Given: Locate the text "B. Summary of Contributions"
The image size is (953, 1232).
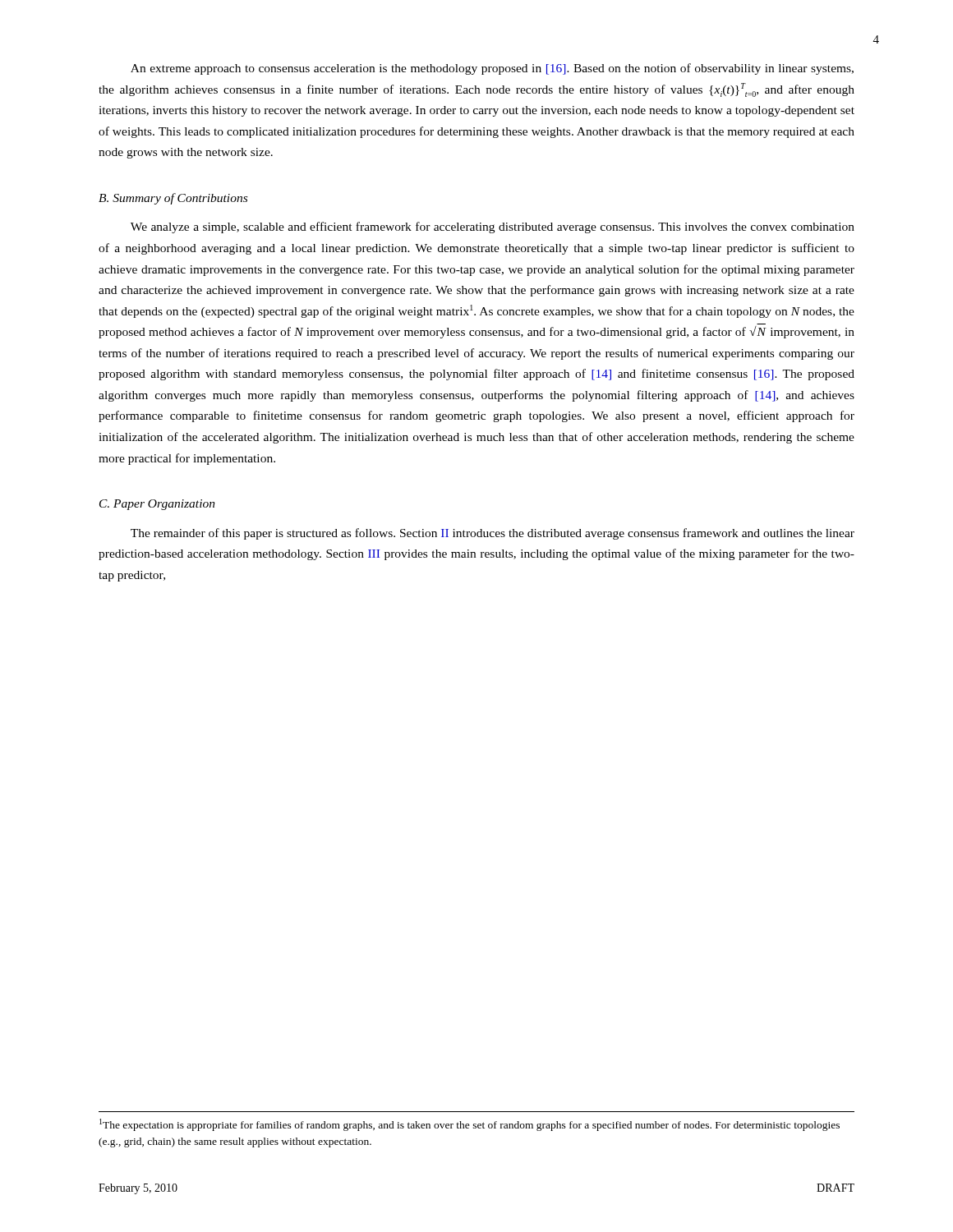Looking at the screenshot, I should (173, 197).
